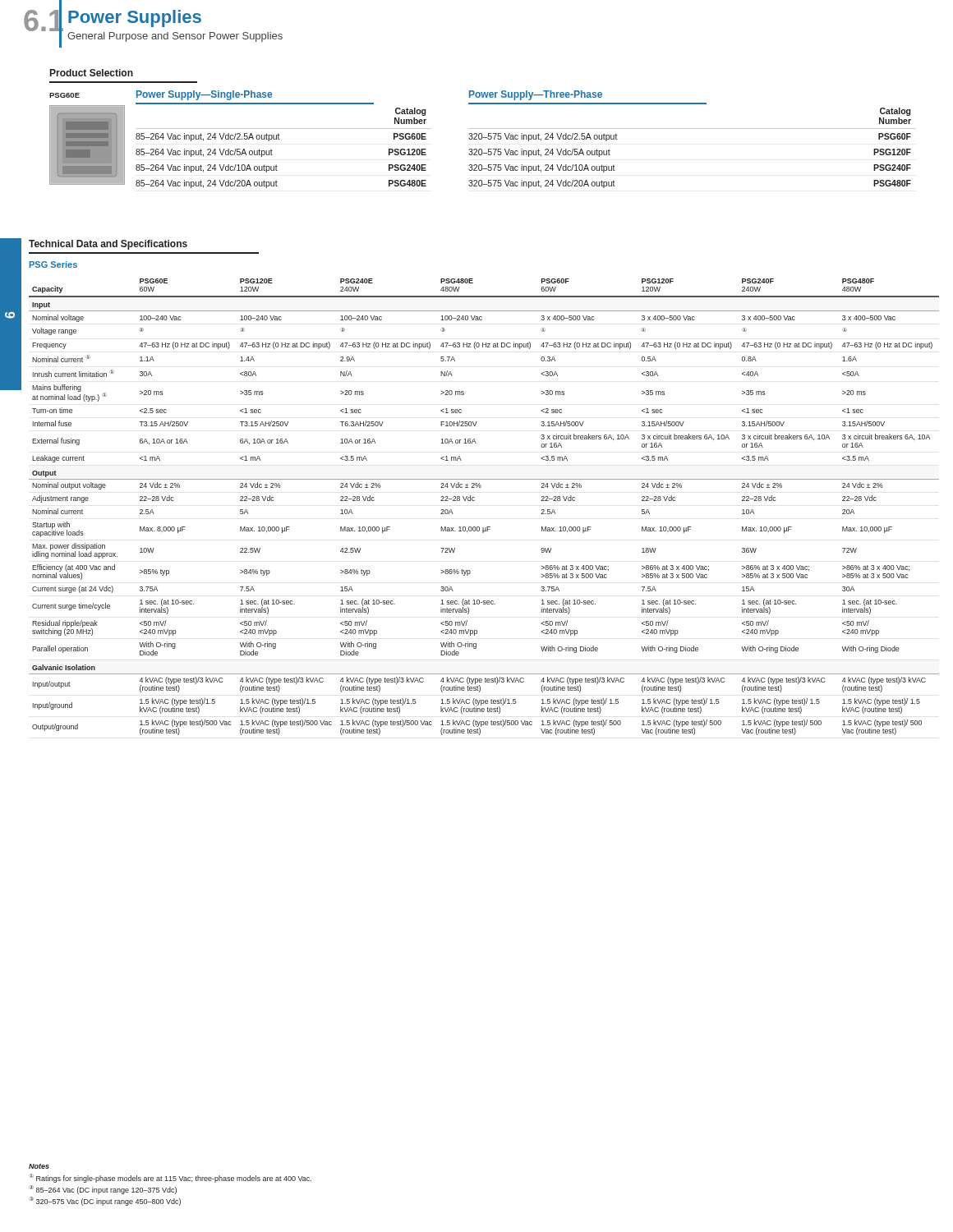
Task: Click on the table containing "1.5 kVAC (type test)/1.5 kVAC"
Action: pos(484,506)
